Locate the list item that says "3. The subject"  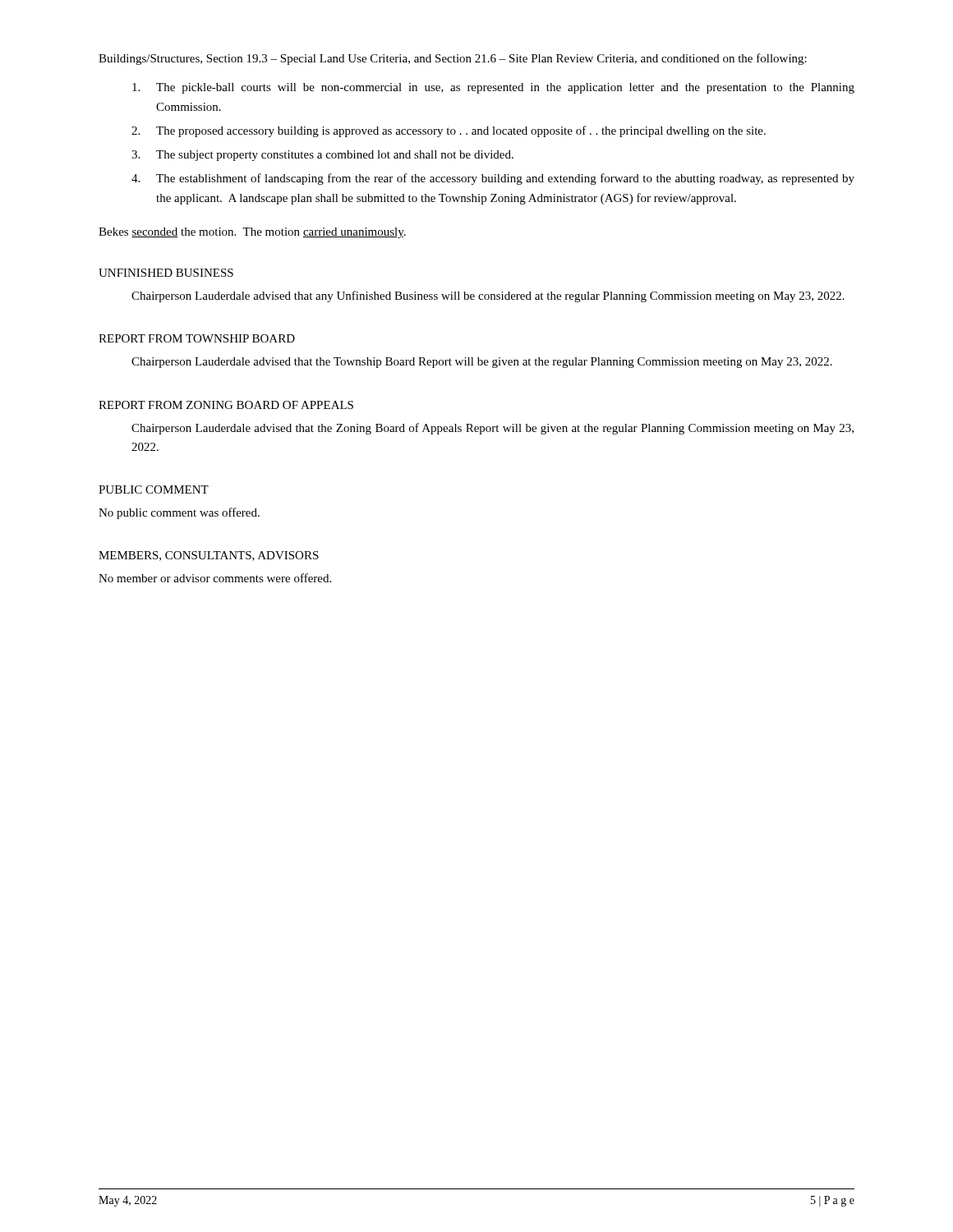[493, 155]
